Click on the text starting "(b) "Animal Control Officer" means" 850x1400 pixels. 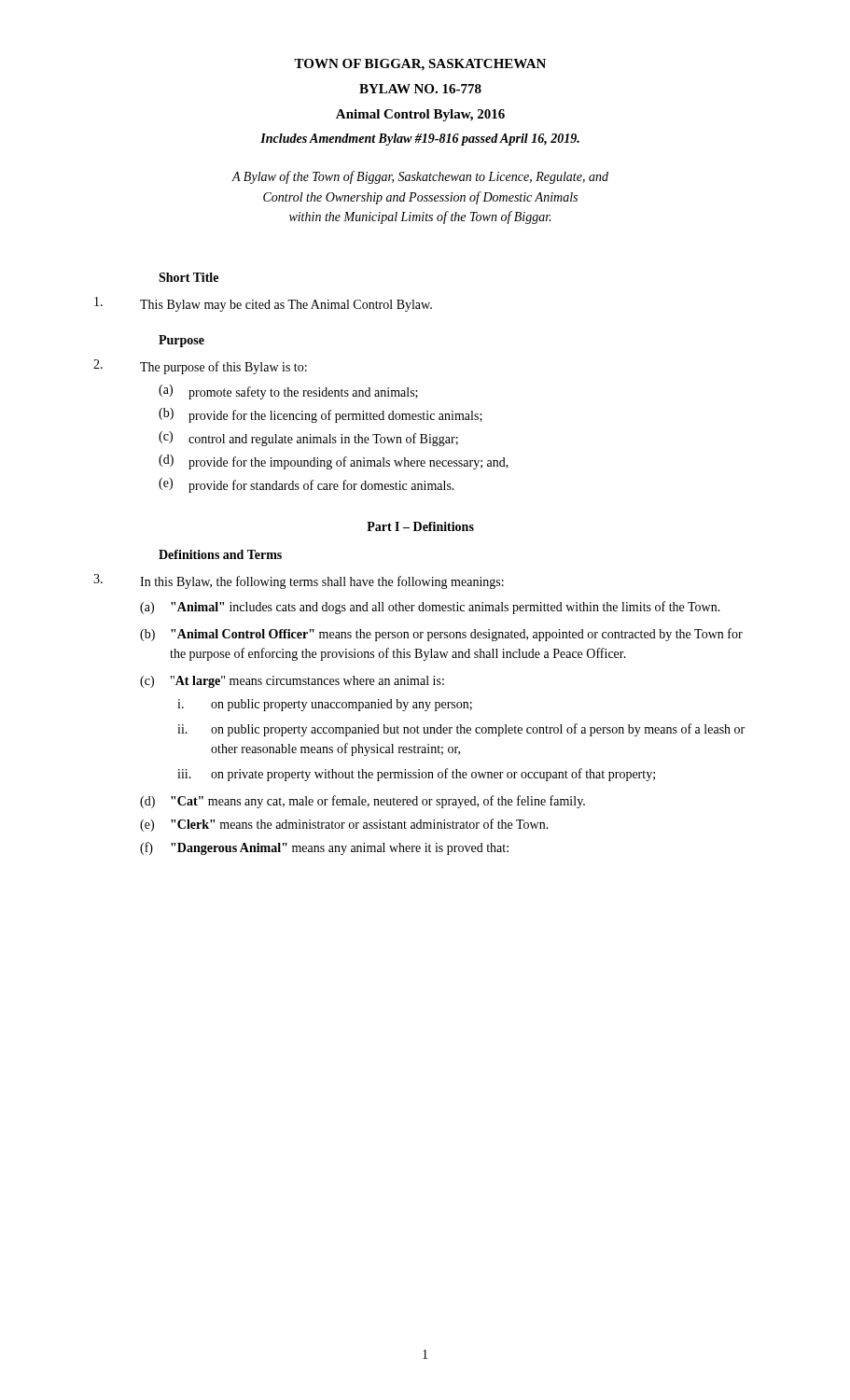click(444, 644)
